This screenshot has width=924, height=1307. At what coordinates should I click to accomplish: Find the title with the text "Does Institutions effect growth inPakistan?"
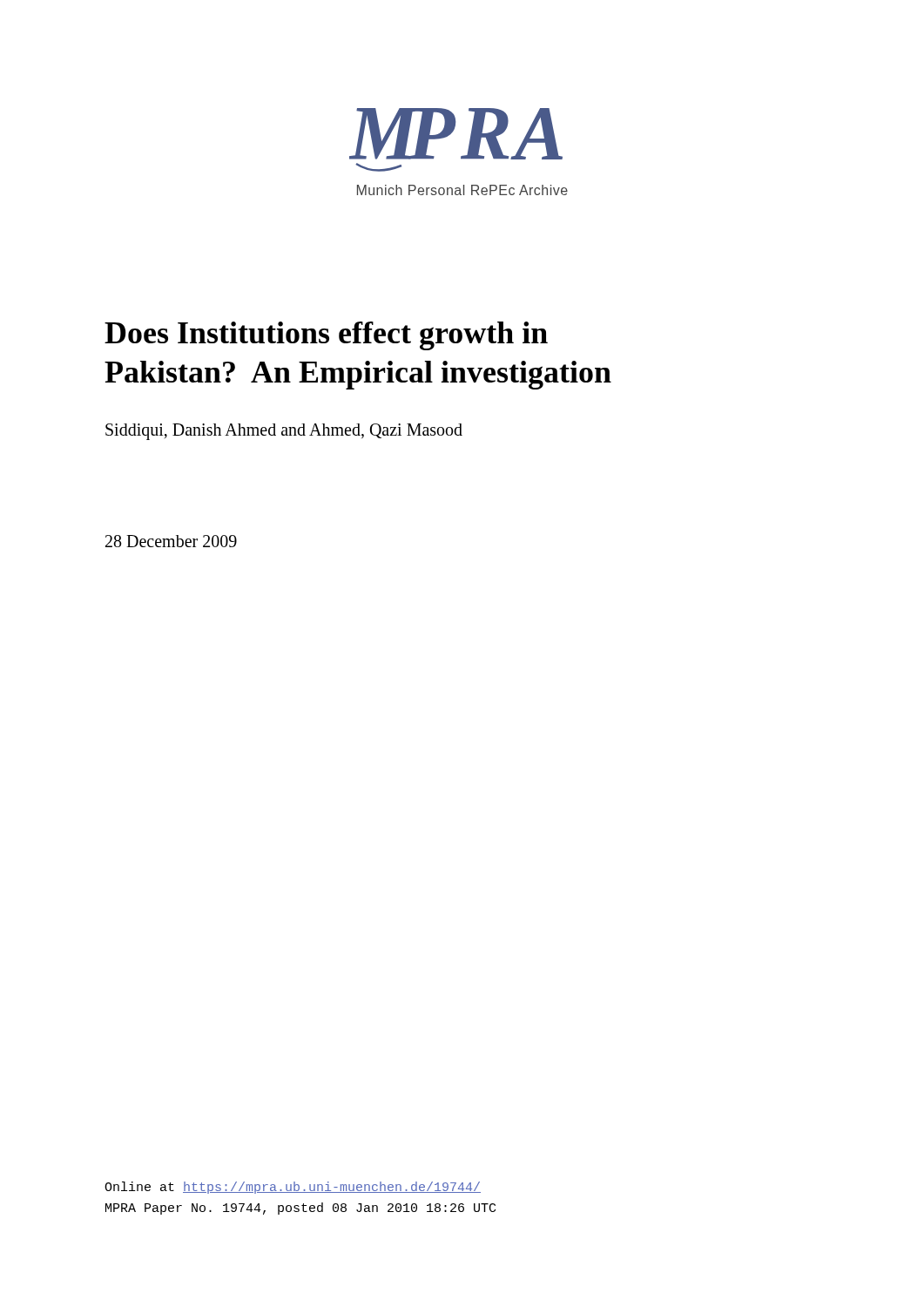(444, 377)
